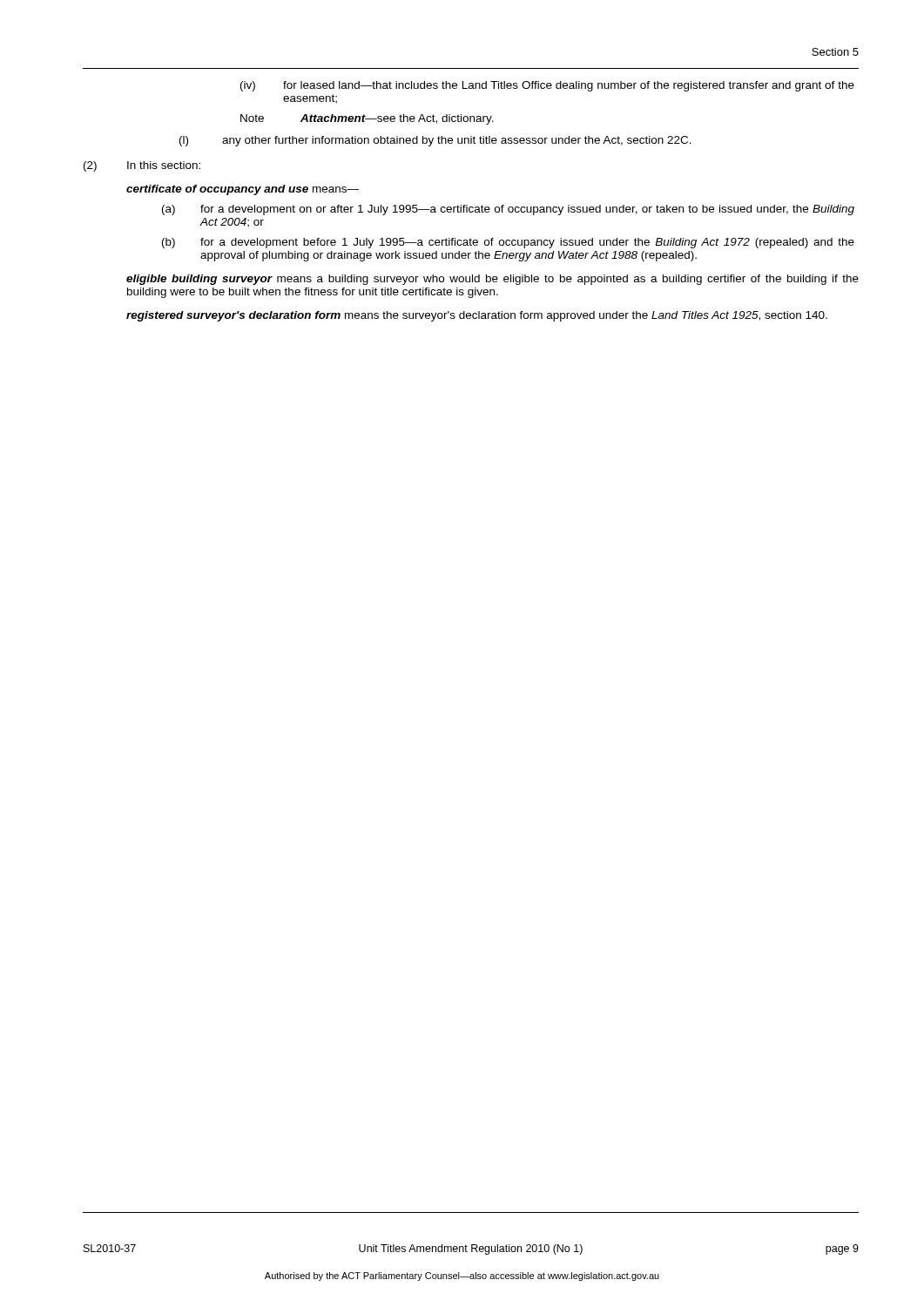Point to the block beginning "registered surveyor's declaration"
This screenshot has width=924, height=1307.
[x=477, y=315]
